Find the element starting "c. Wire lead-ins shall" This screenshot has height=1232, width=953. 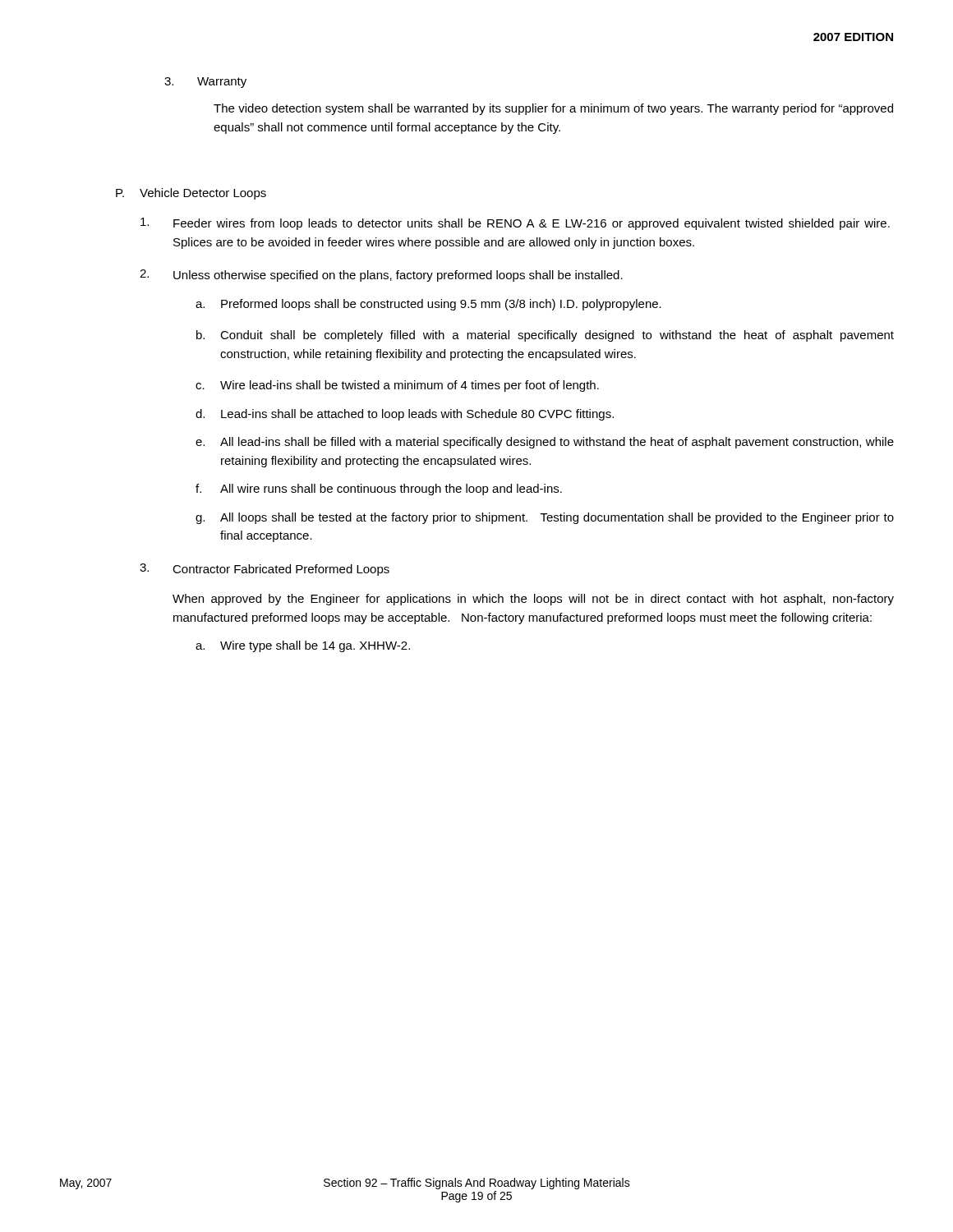545,385
